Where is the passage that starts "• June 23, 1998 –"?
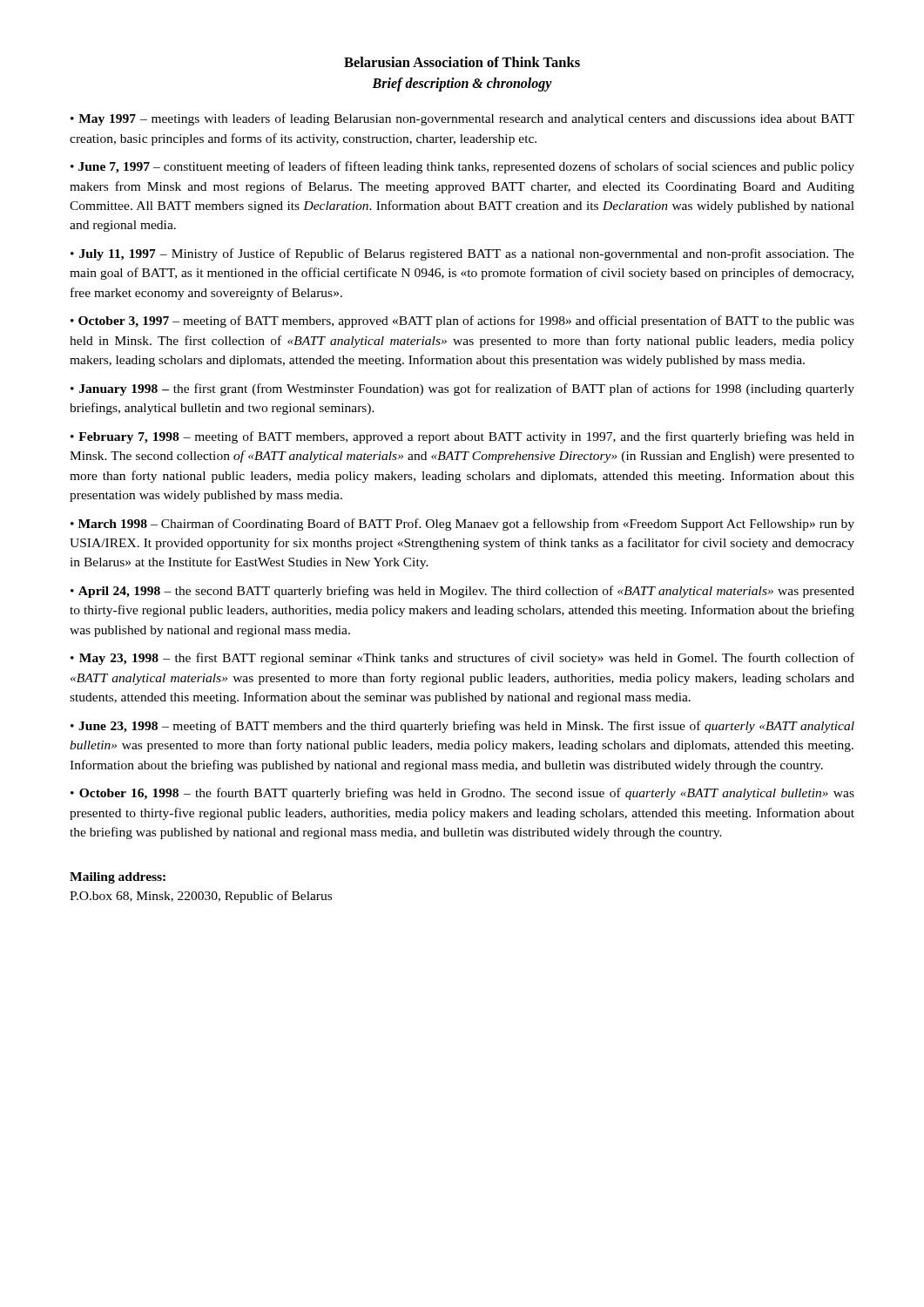The image size is (924, 1307). 462,745
